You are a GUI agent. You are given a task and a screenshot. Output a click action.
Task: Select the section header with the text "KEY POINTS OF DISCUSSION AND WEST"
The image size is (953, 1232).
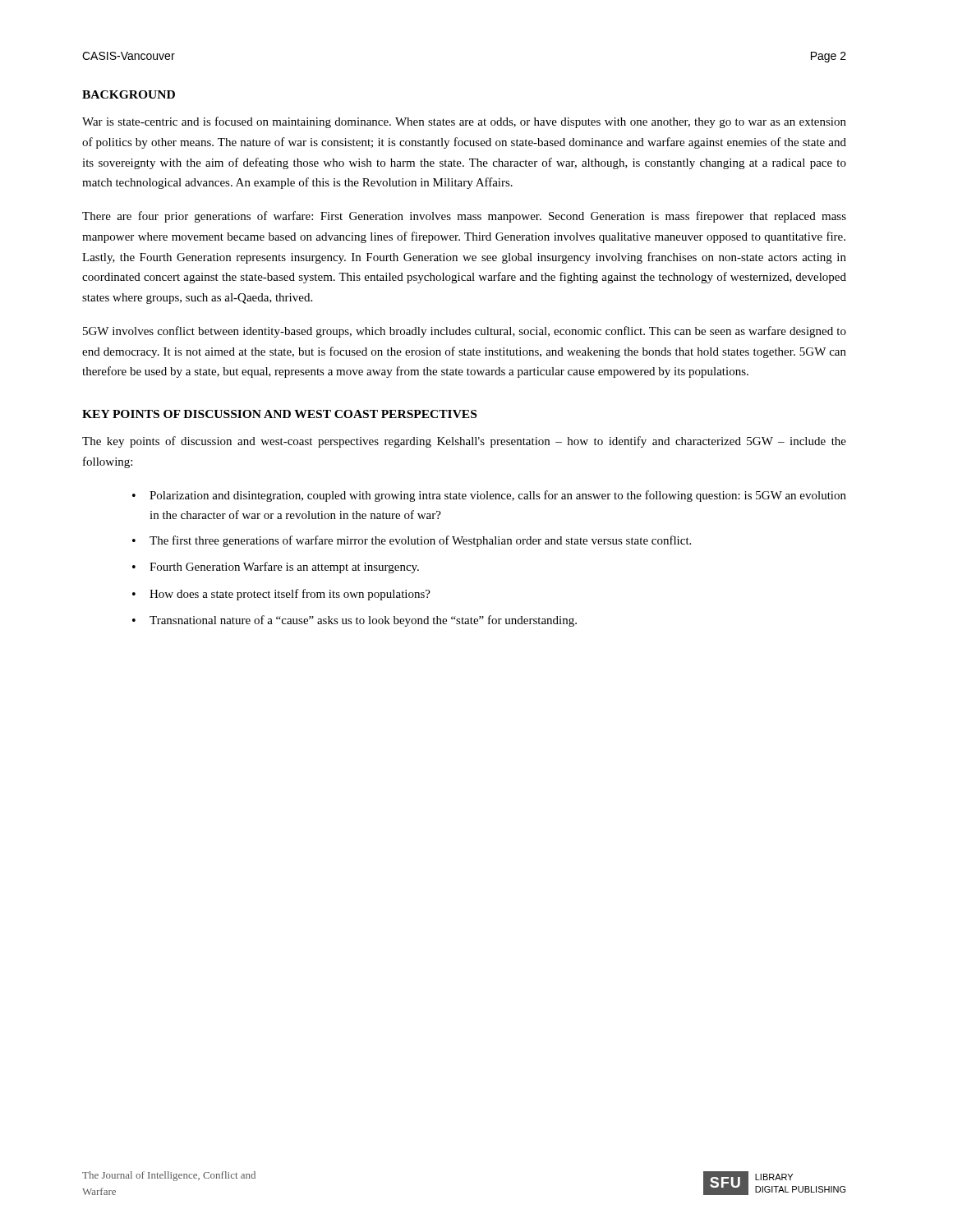point(280,414)
